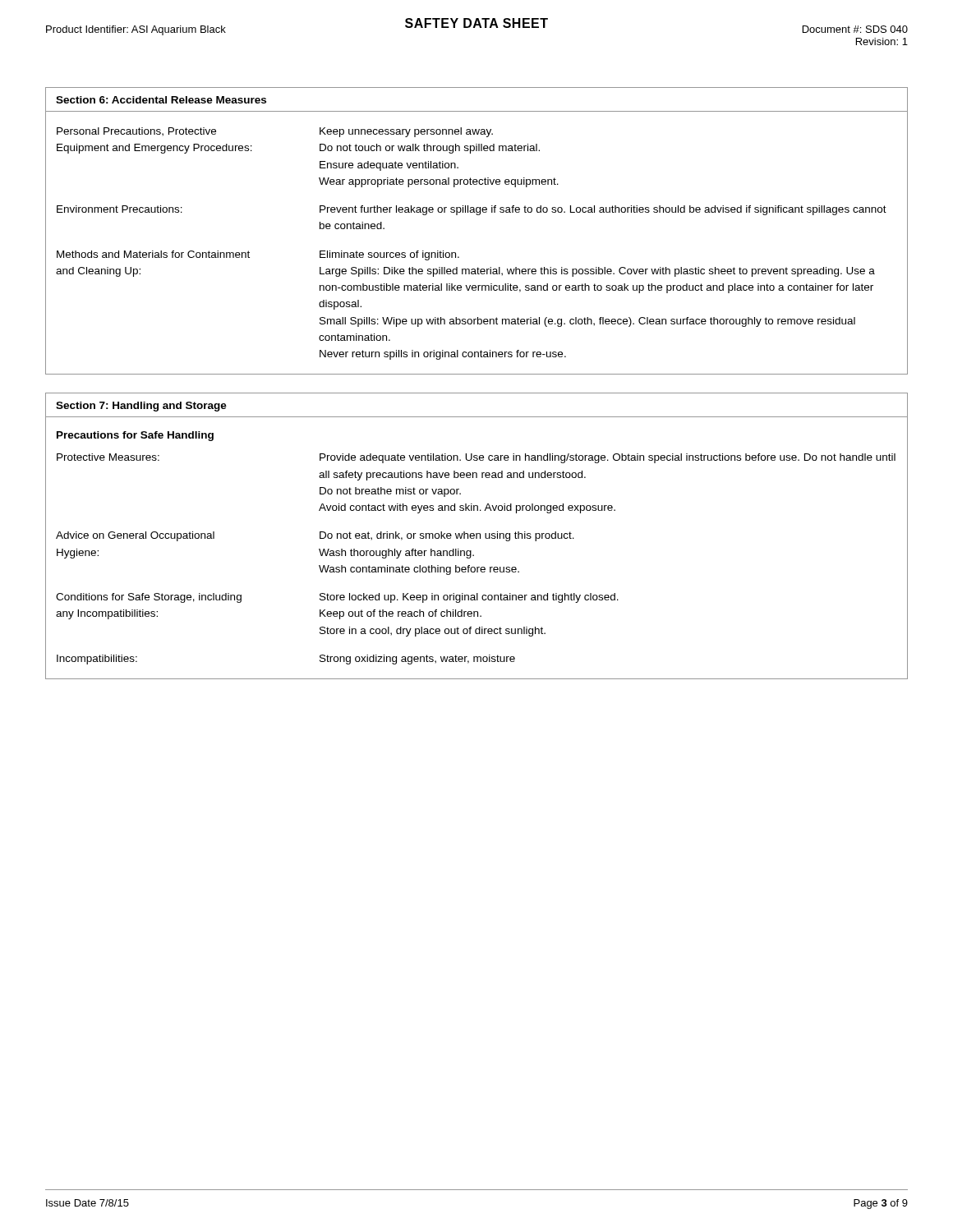Locate the text starting "Prevent further leakage or spillage"
This screenshot has width=953, height=1232.
pyautogui.click(x=602, y=217)
